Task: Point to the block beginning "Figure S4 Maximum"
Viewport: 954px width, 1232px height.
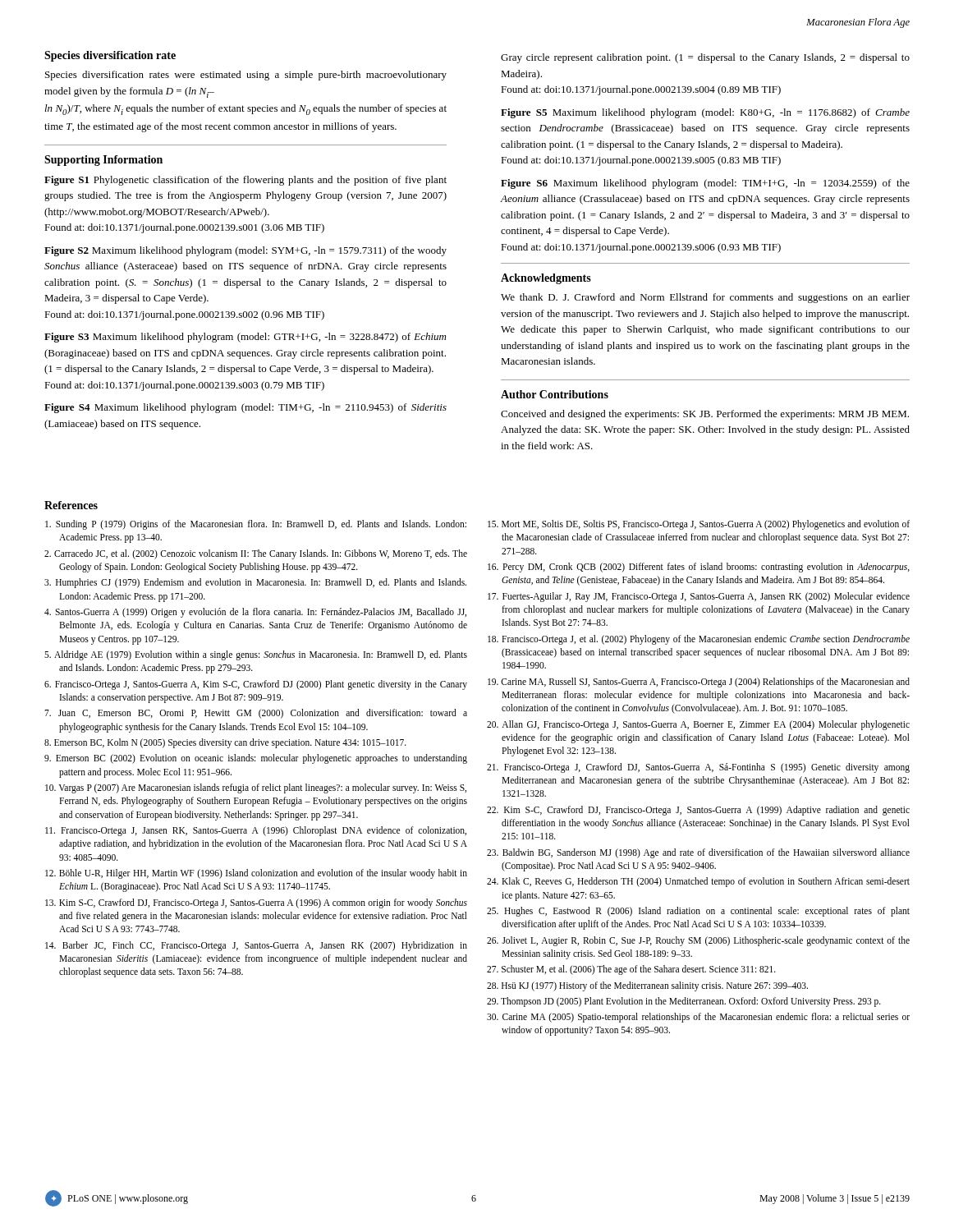Action: (x=246, y=415)
